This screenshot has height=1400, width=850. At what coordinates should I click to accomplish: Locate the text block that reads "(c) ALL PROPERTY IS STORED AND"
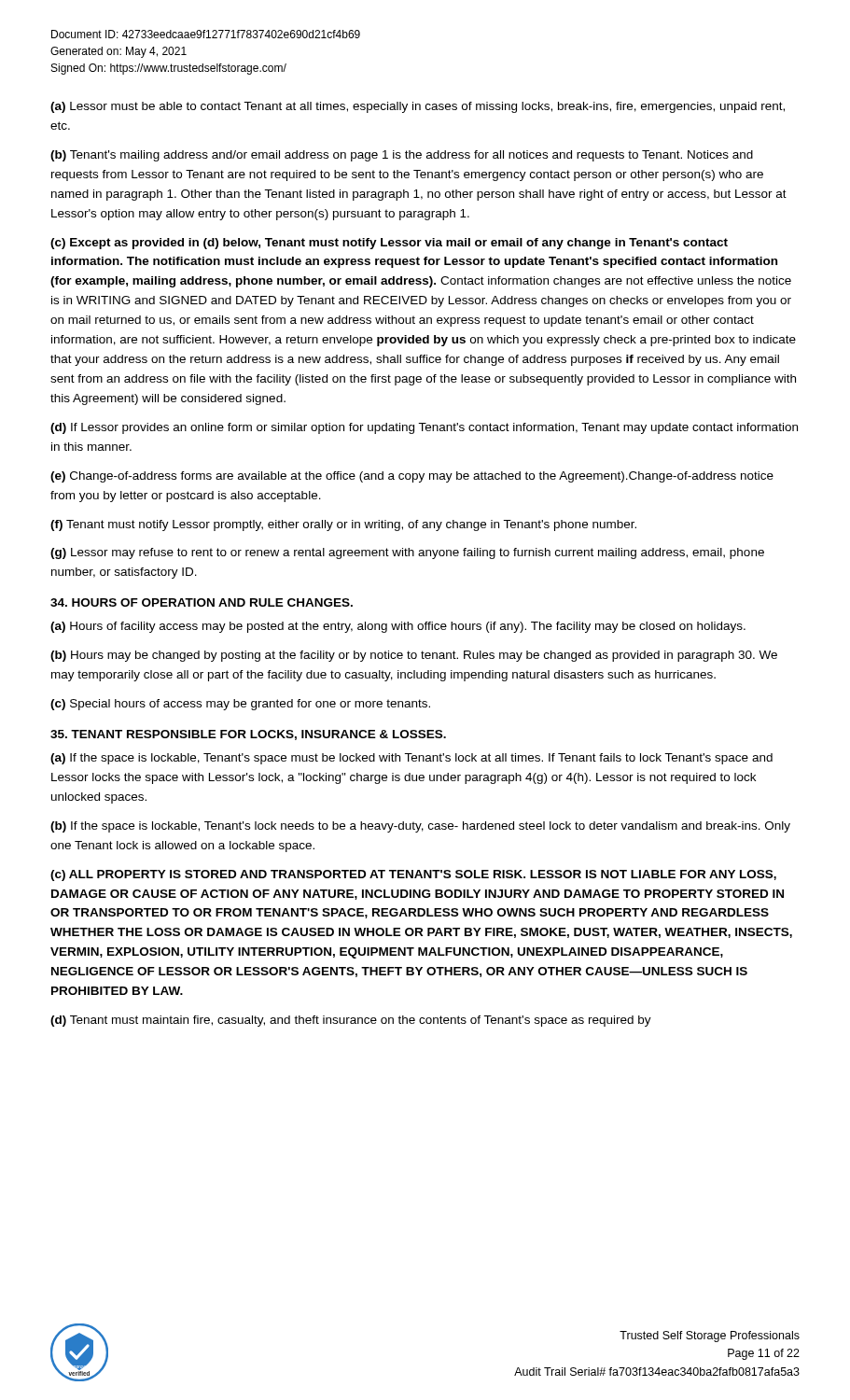[422, 932]
